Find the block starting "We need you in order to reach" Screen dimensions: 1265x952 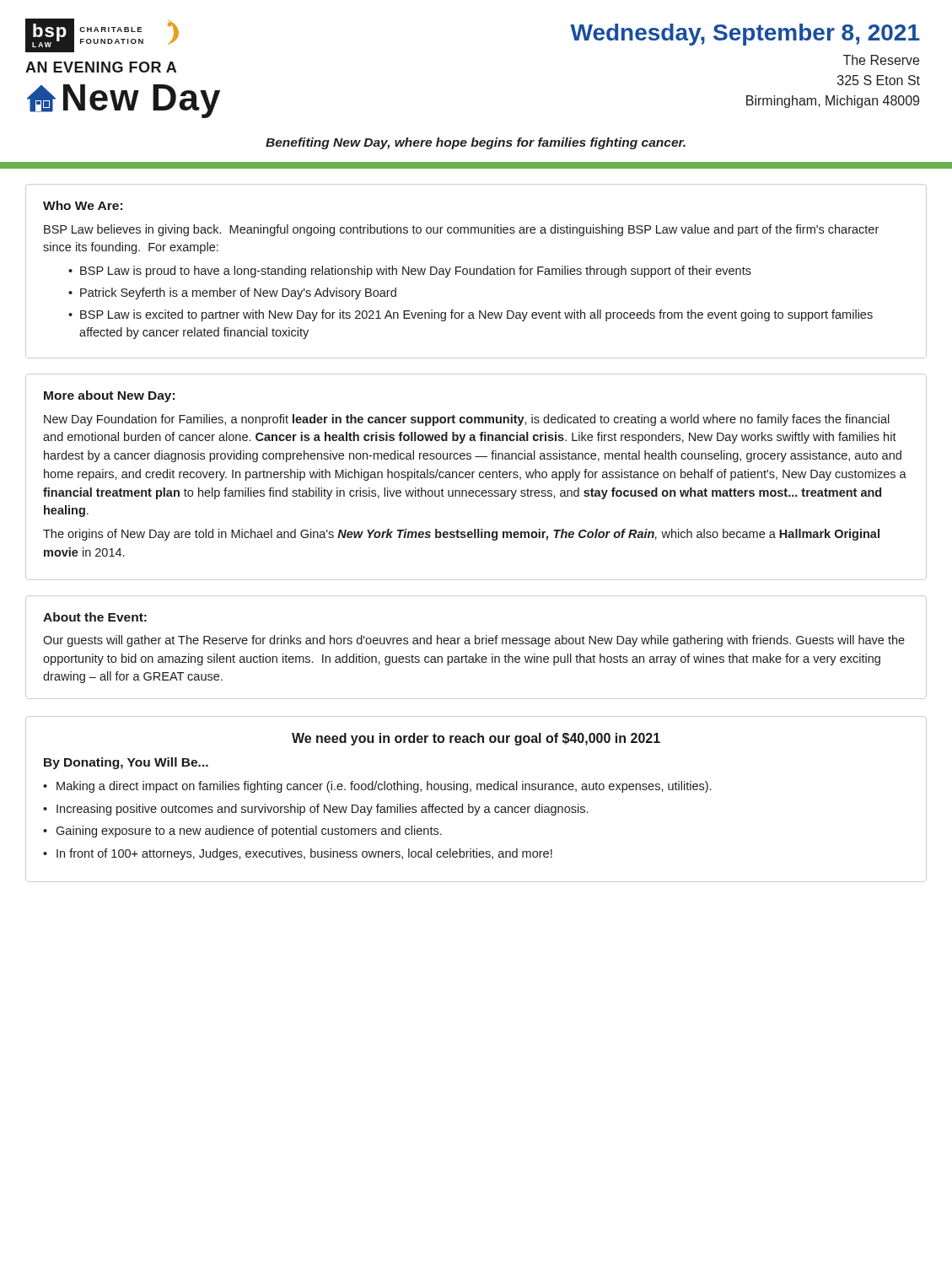click(x=476, y=739)
